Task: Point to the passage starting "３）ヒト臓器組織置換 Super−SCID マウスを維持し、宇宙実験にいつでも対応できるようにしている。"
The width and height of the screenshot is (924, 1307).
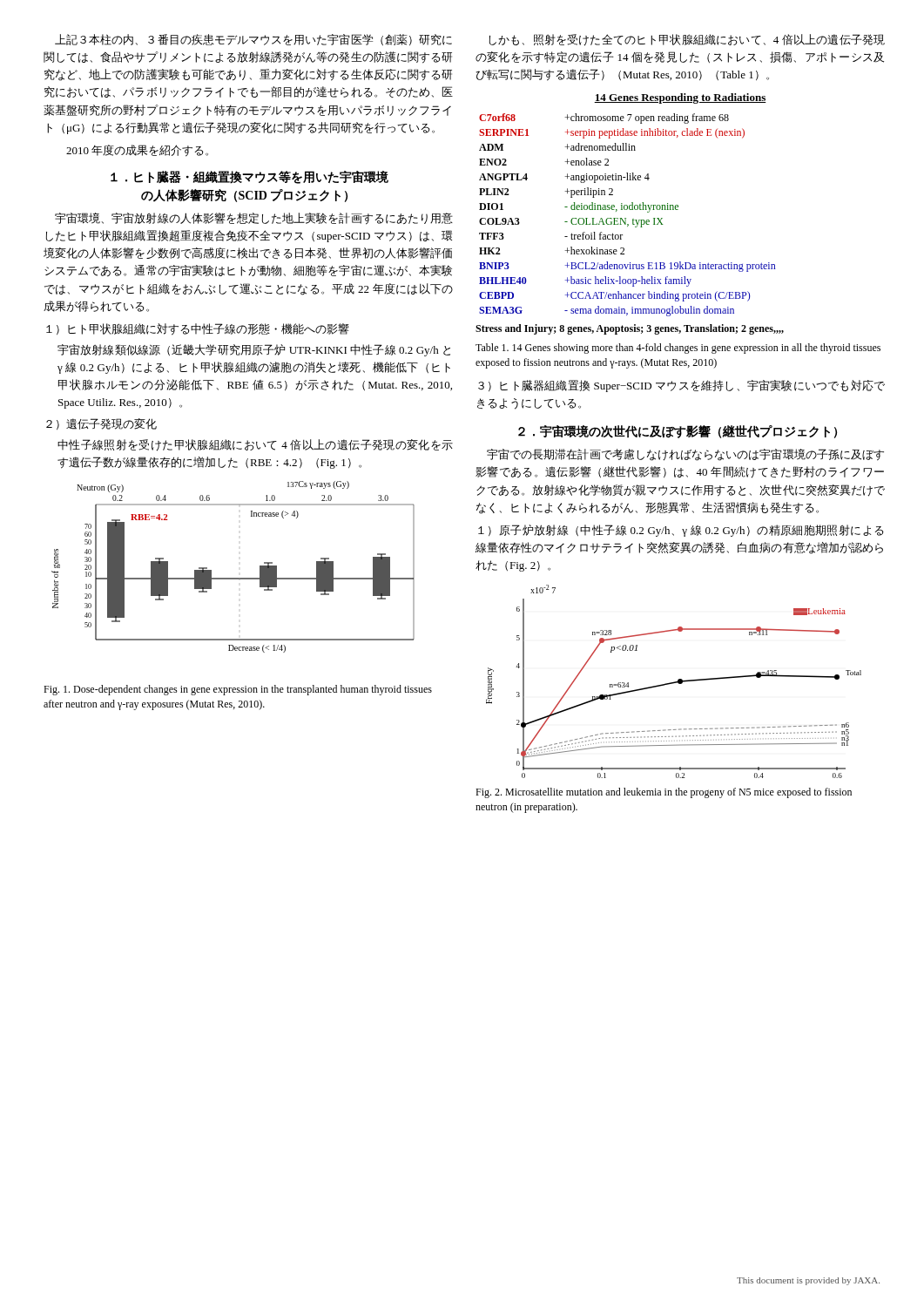Action: (x=680, y=395)
